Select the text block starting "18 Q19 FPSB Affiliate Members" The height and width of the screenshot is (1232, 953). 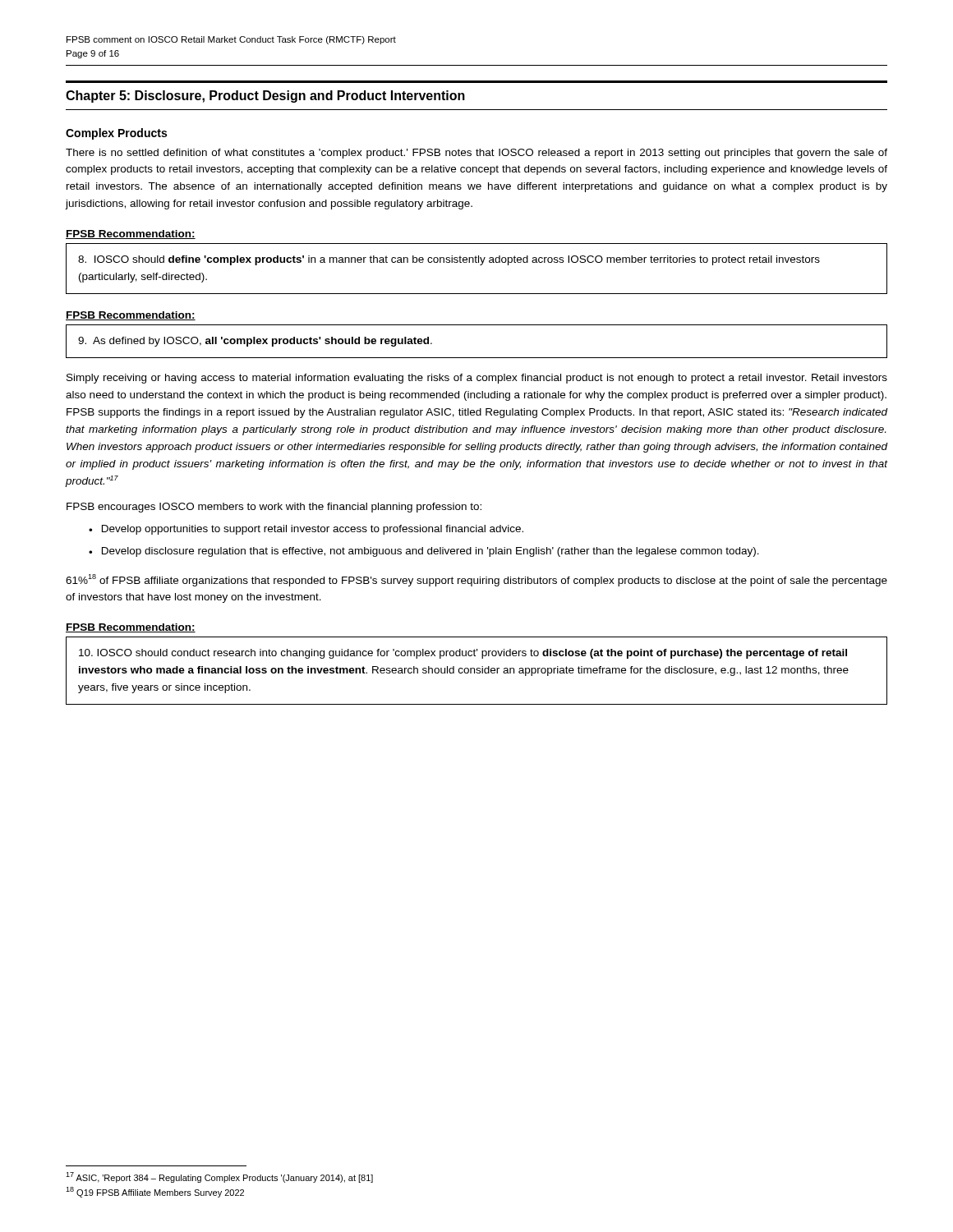point(155,1191)
